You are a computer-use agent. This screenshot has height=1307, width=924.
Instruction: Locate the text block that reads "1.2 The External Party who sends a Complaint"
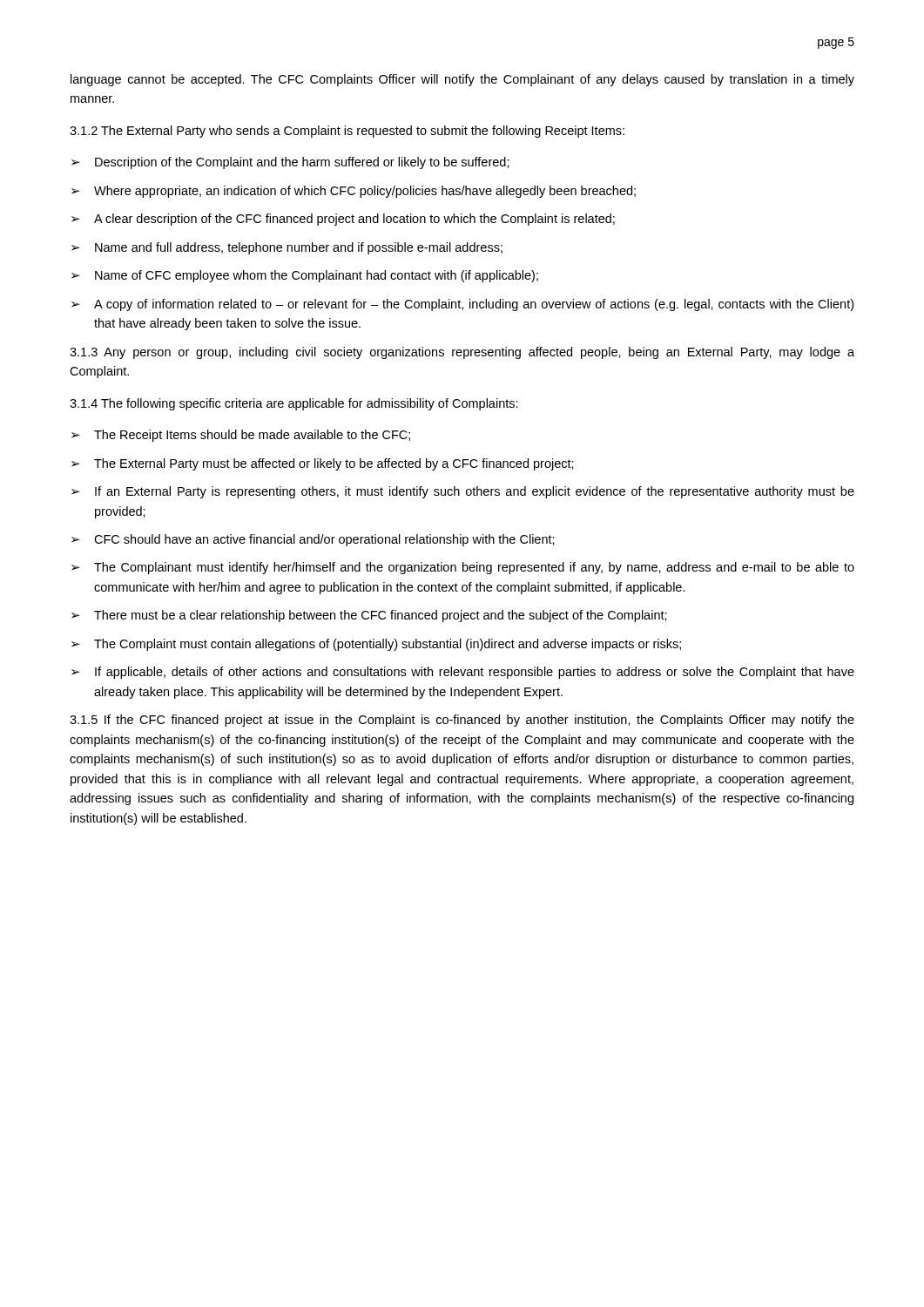pos(348,131)
